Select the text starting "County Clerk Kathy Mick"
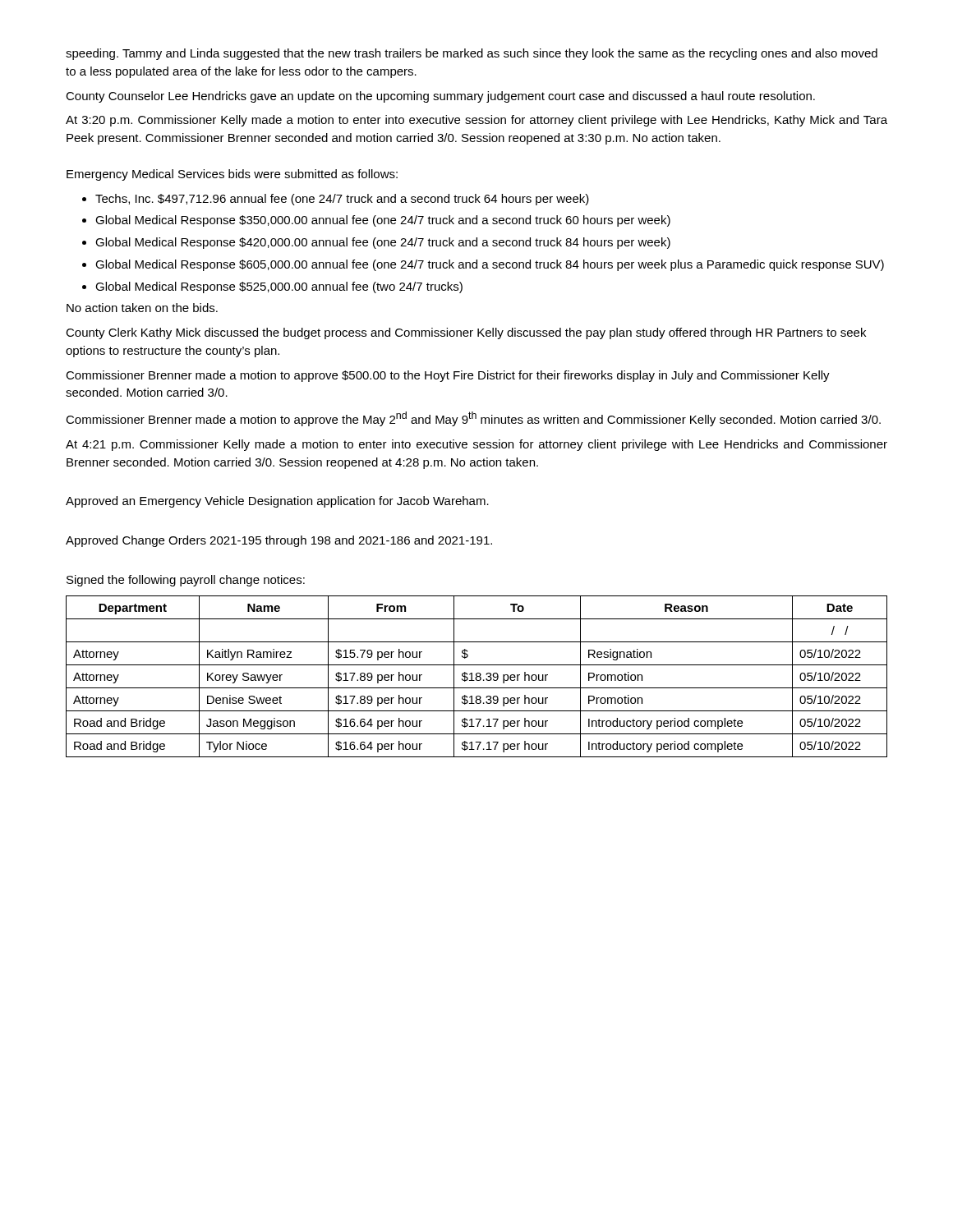 tap(466, 341)
